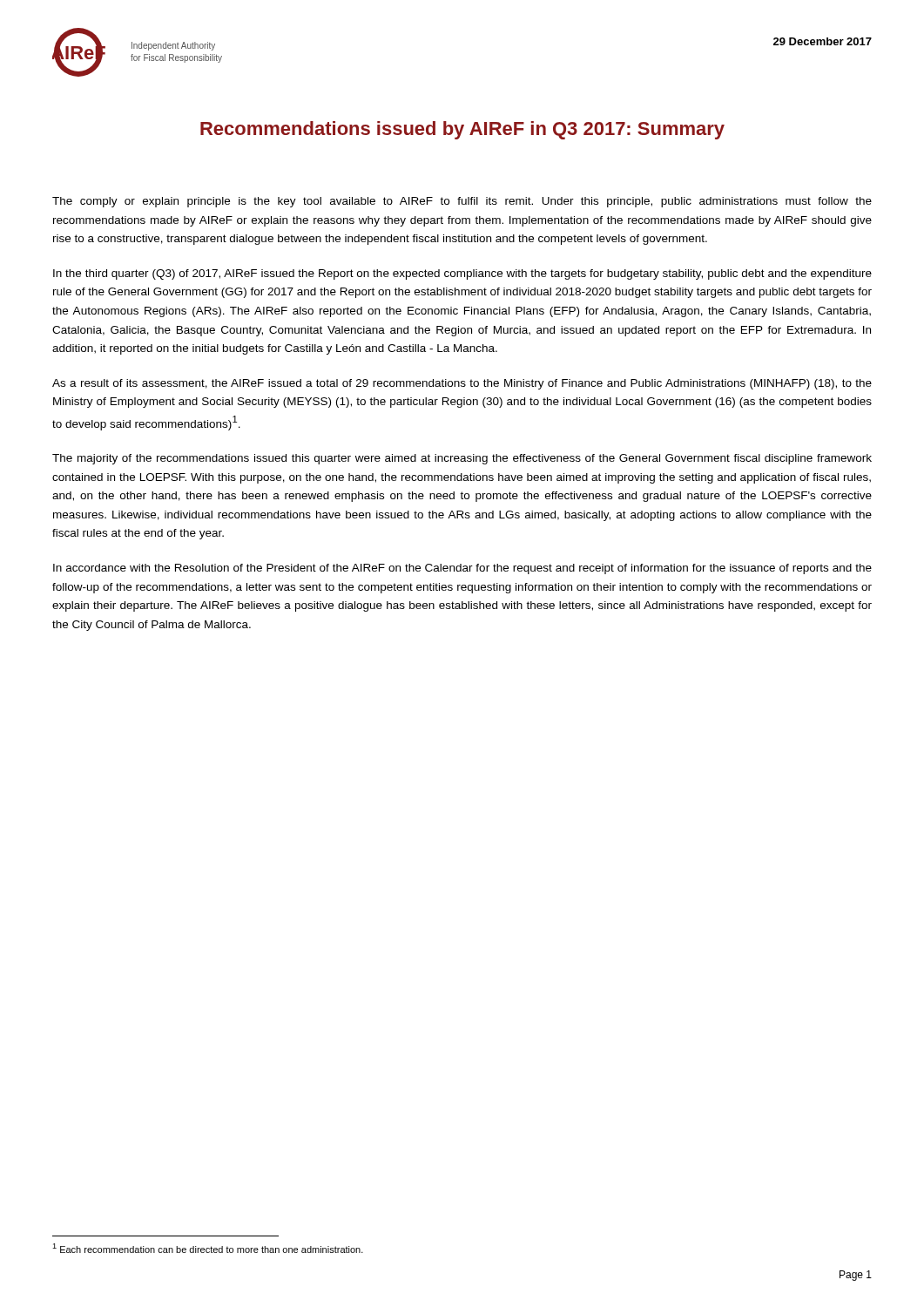924x1307 pixels.
Task: Find the block on this page that starts "The comply or explain"
Action: point(462,220)
